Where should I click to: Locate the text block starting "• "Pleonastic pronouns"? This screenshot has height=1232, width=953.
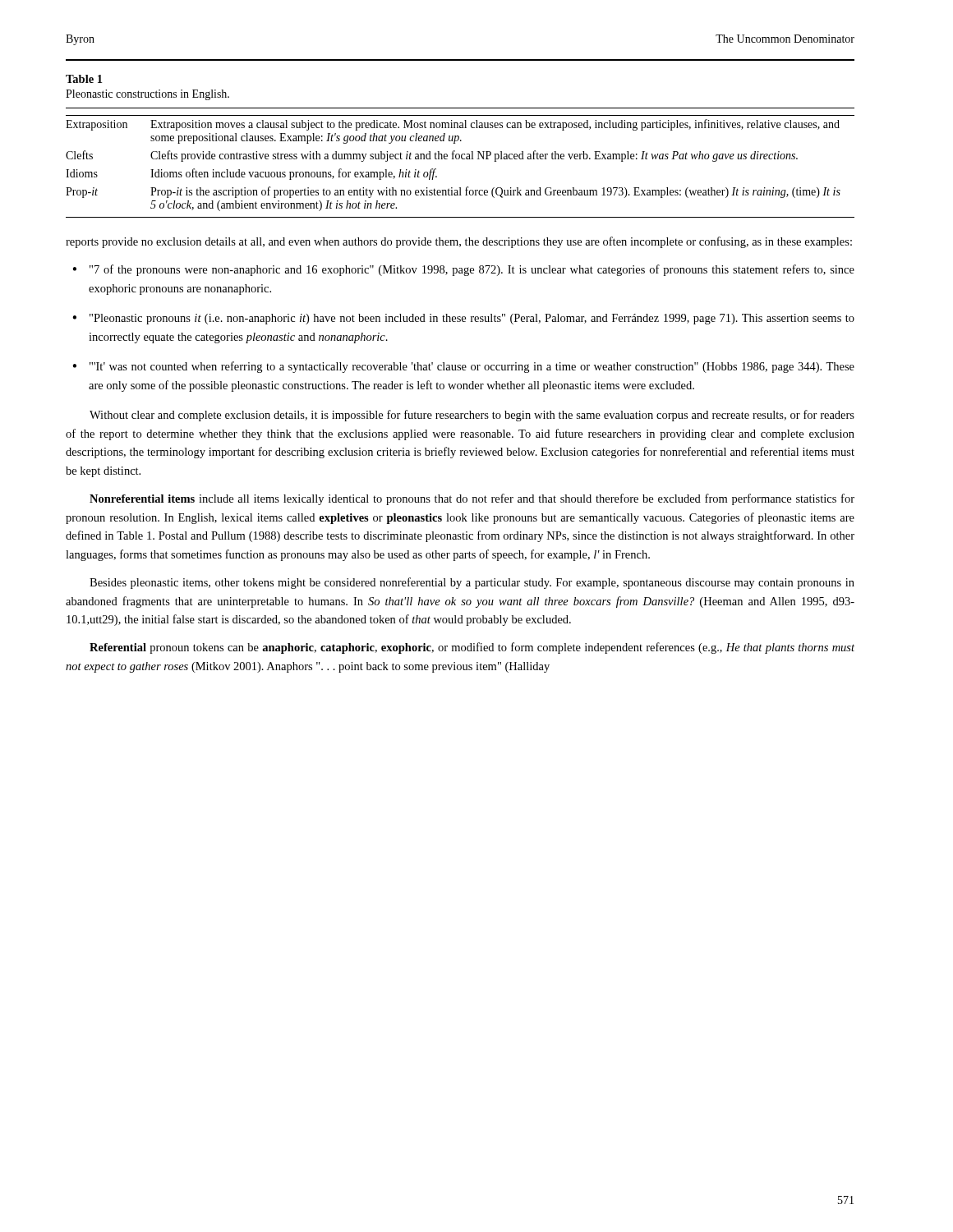460,328
